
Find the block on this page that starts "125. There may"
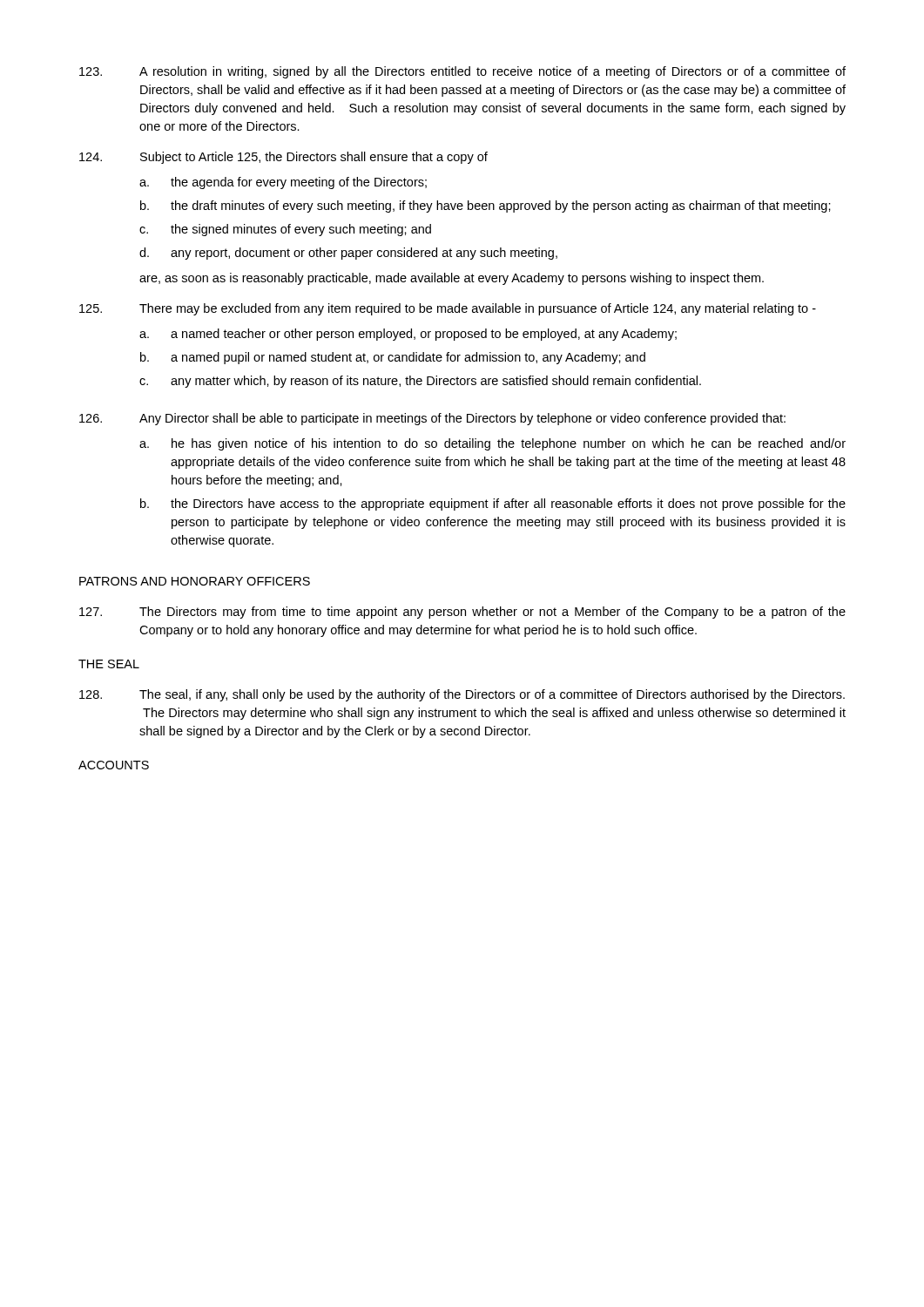462,349
